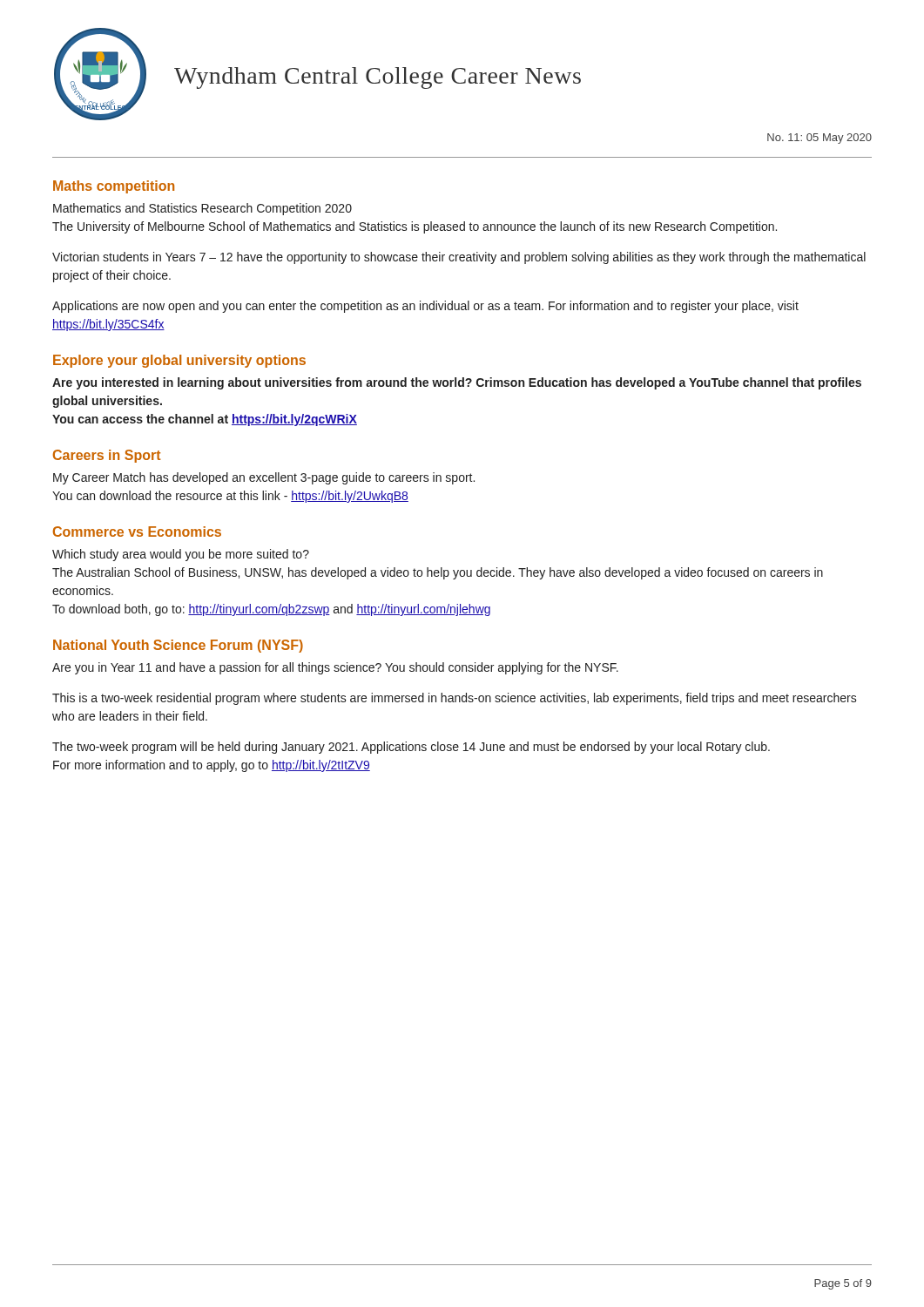Viewport: 924px width, 1307px height.
Task: Locate the text block with the text "My Career Match has developed"
Action: tap(264, 487)
